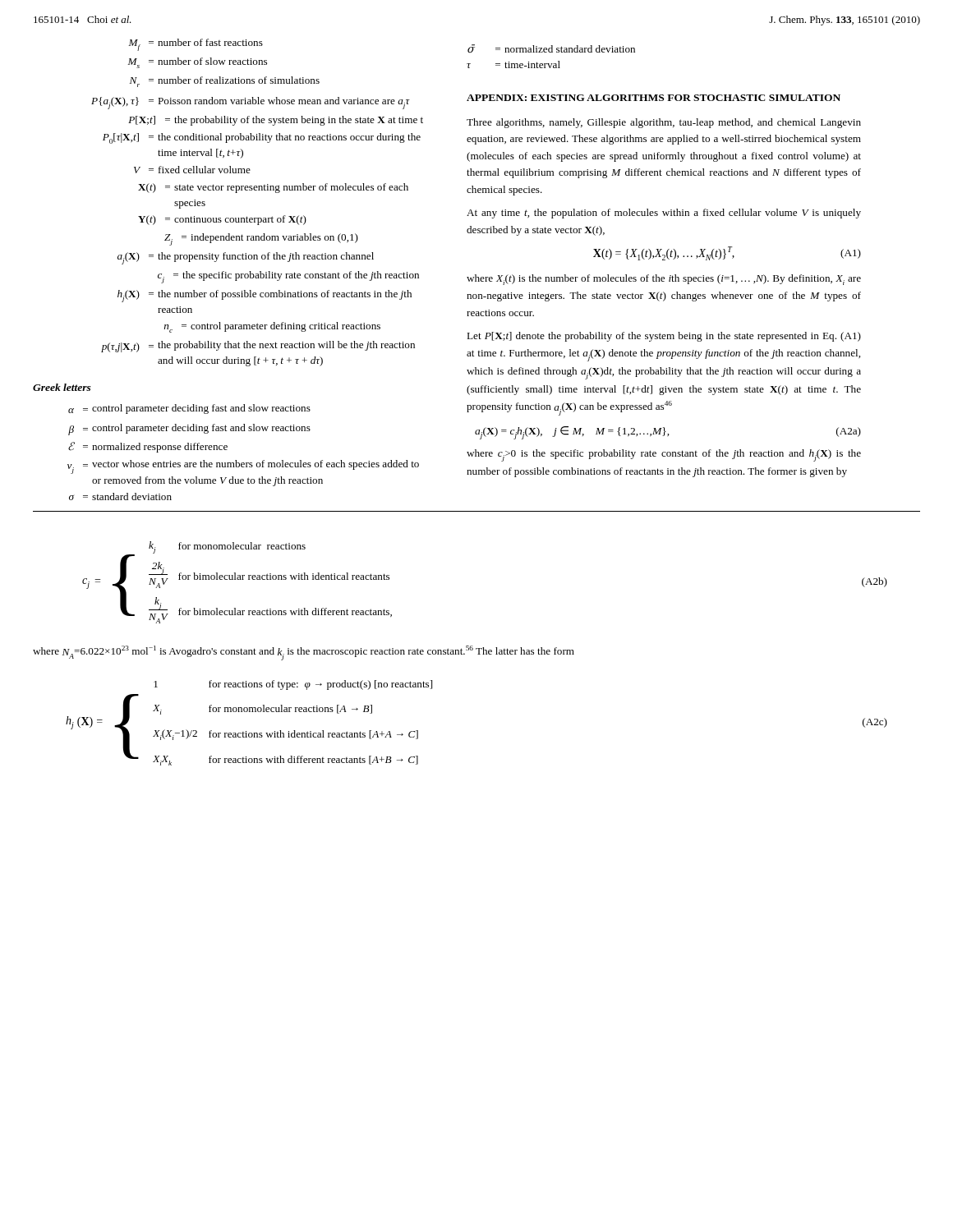Screen dimensions: 1232x953
Task: Point to the block beginning "Let P[X;t] denote the"
Action: pos(664,372)
